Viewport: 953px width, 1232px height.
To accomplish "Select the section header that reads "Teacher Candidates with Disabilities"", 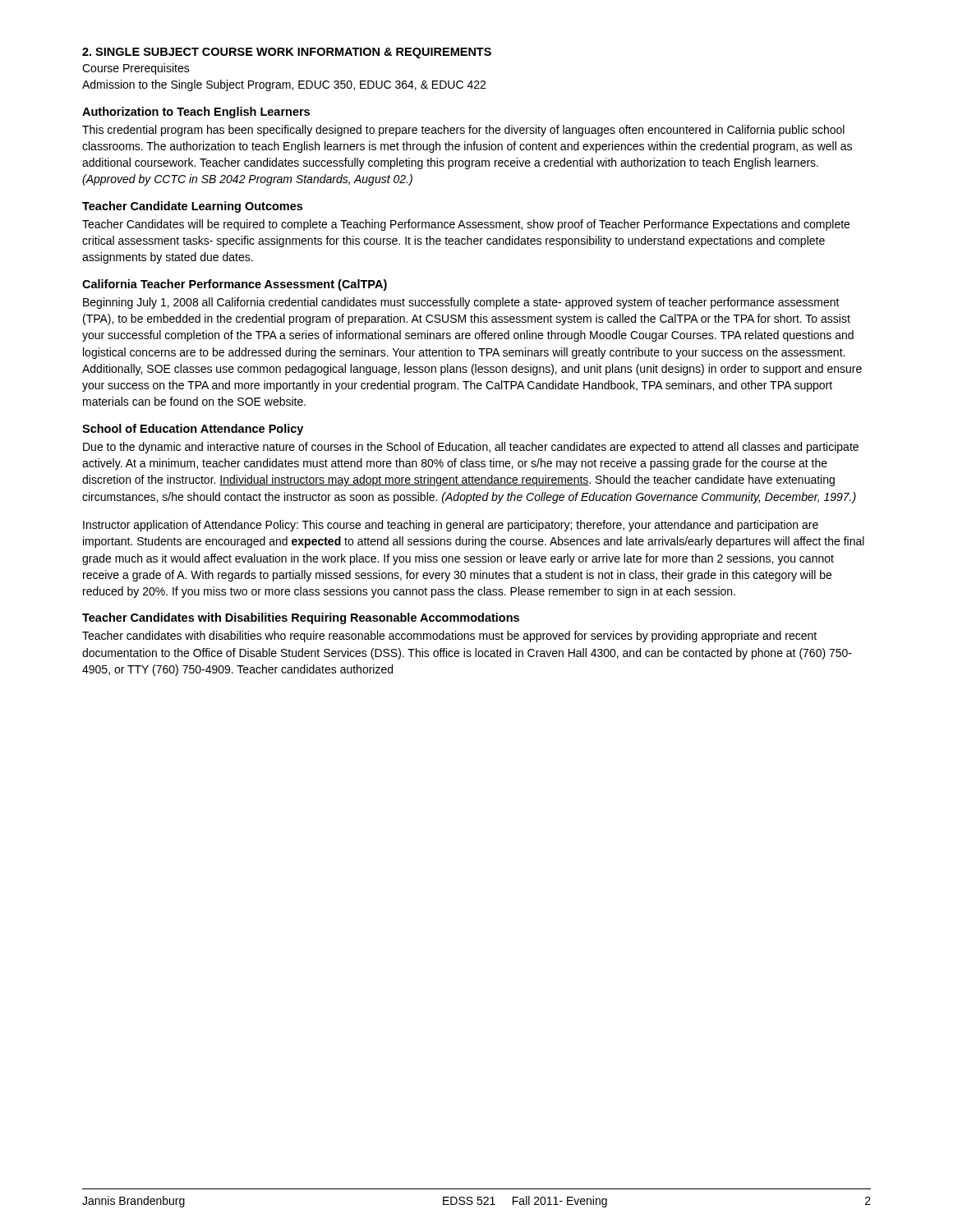I will point(301,618).
